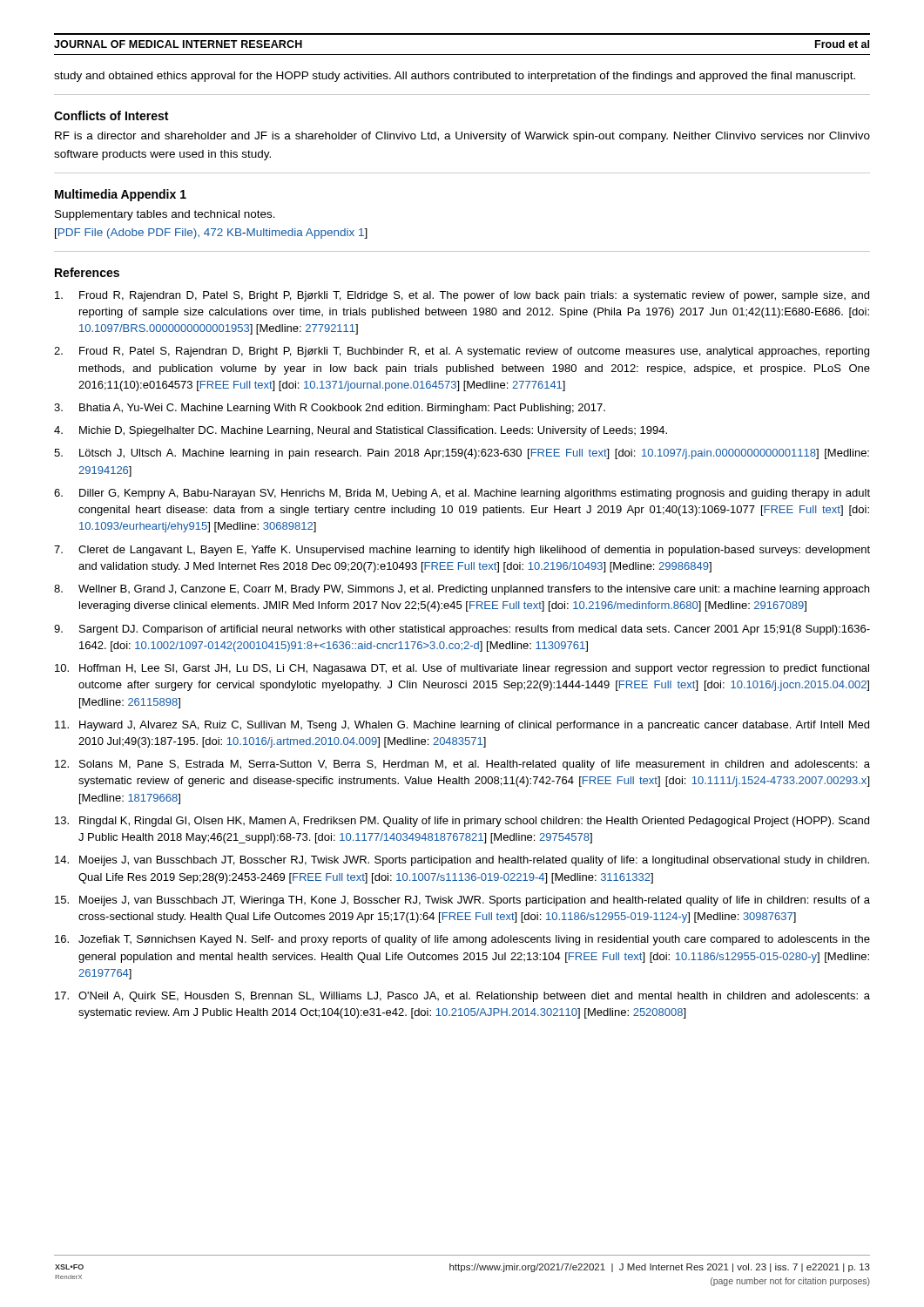Find the block on this page that starts "5. Lötsch J, Ultsch A."

coord(462,462)
